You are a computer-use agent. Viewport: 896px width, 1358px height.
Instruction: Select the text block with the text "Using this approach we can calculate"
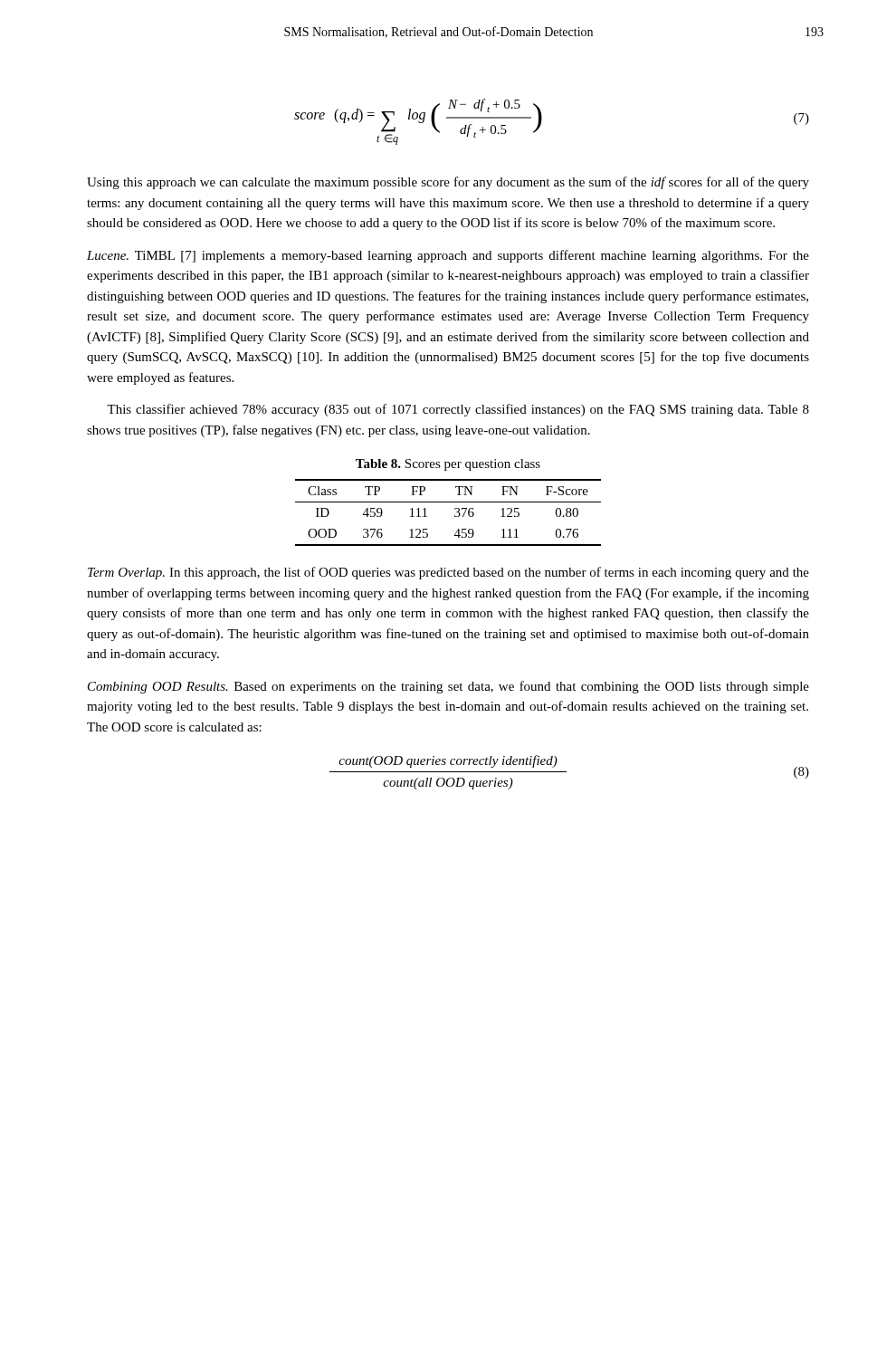tap(448, 203)
